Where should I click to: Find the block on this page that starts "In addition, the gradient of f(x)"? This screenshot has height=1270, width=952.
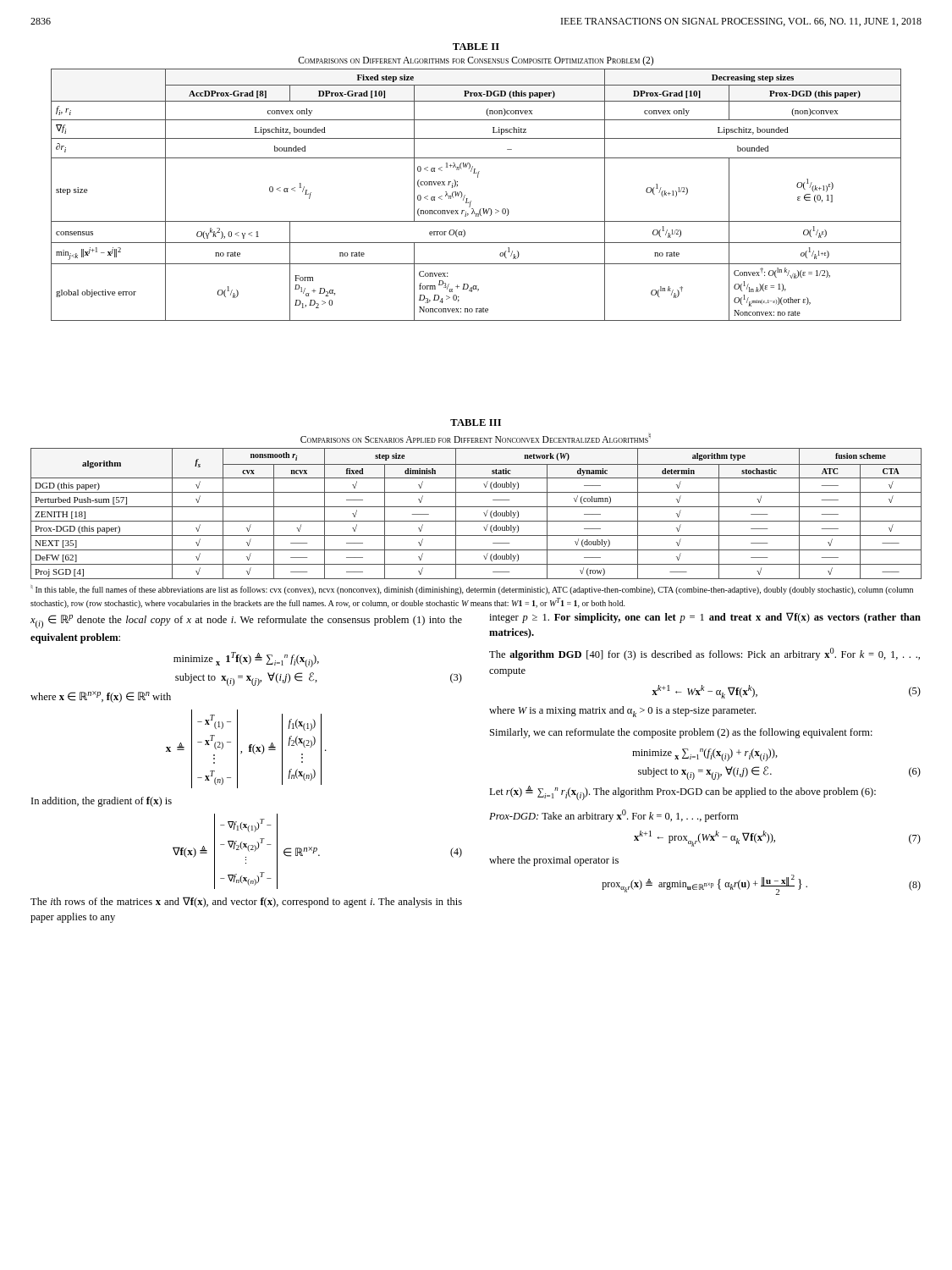(102, 802)
